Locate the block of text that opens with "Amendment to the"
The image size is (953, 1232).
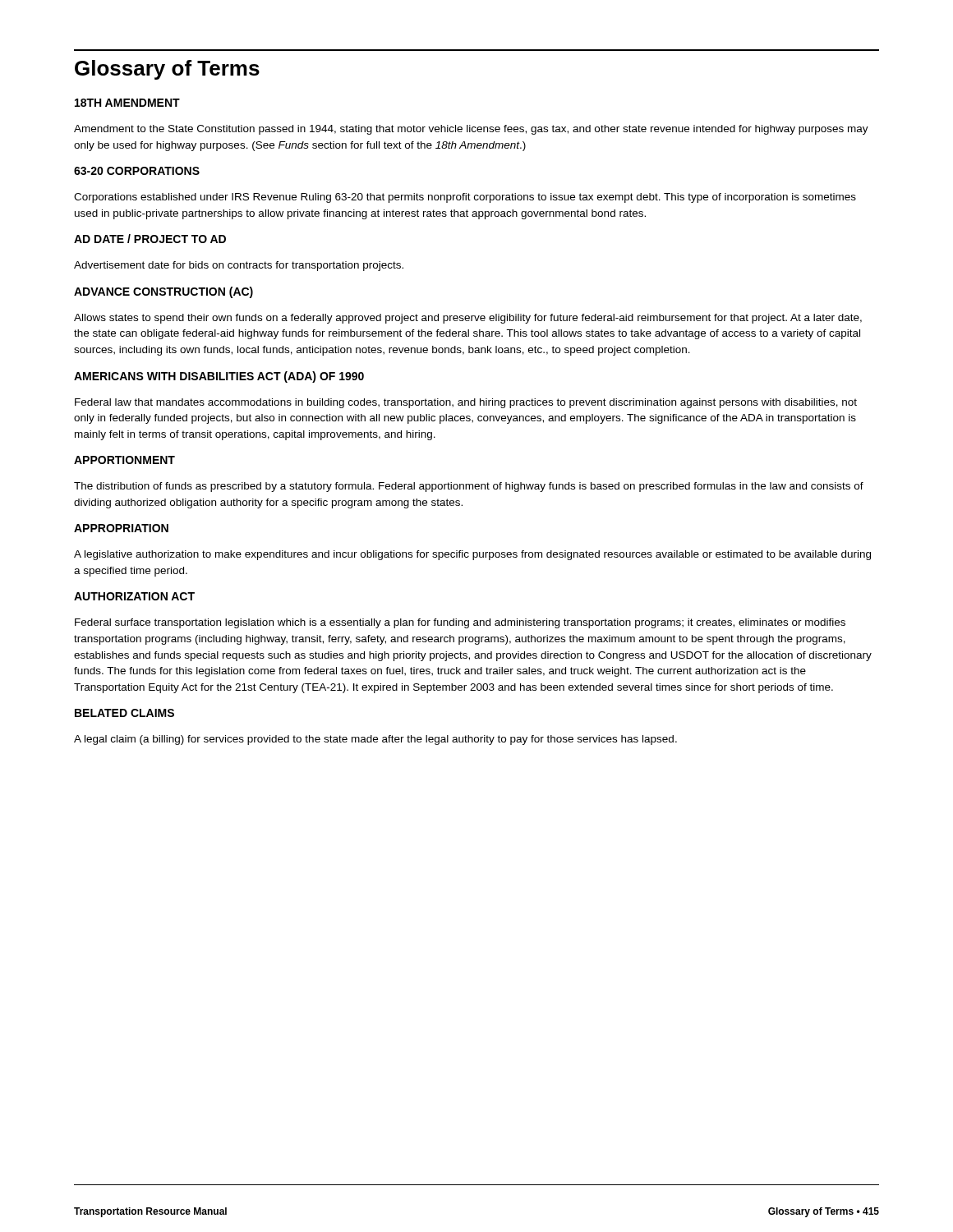pos(476,137)
